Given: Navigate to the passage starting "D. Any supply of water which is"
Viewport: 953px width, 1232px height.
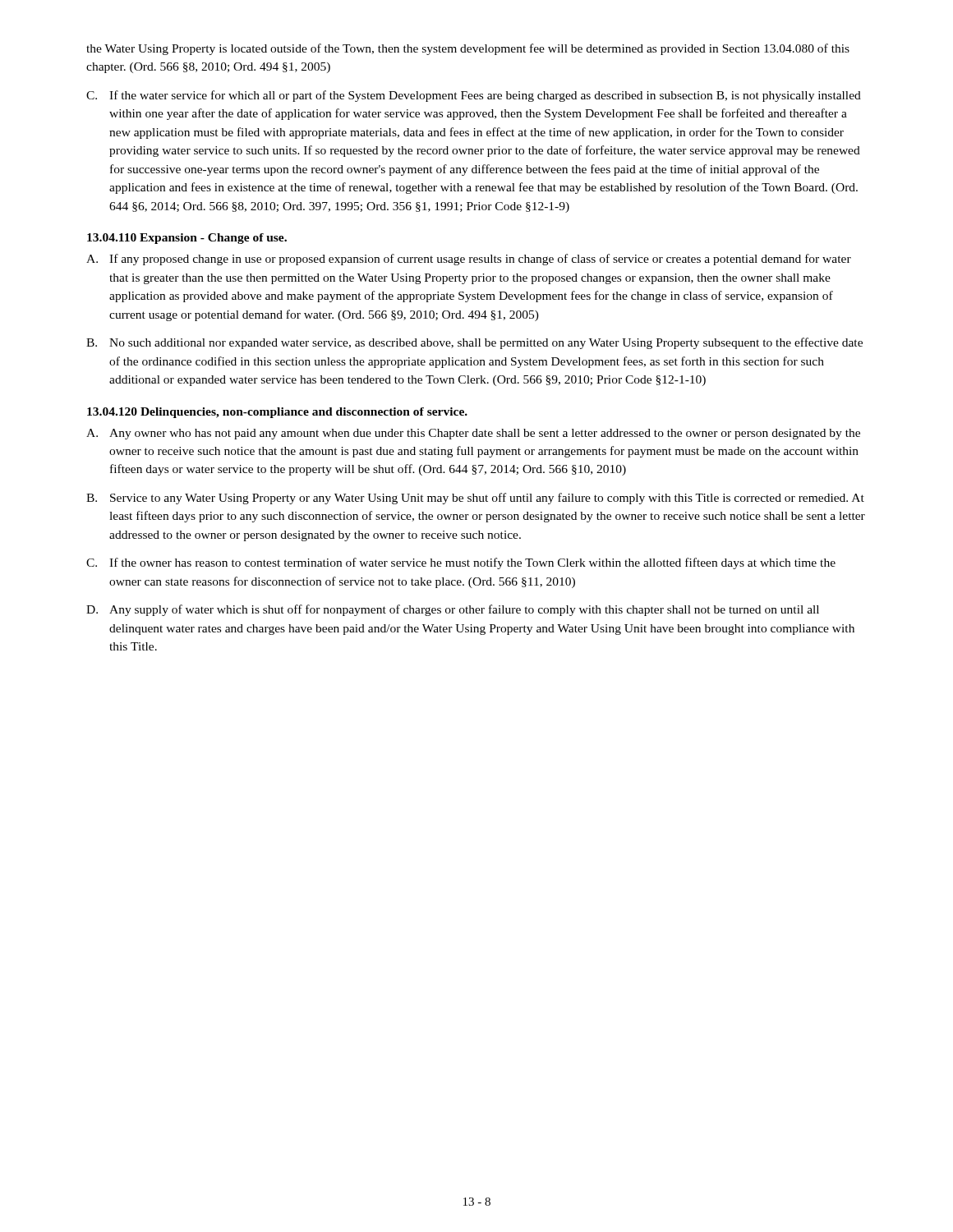Looking at the screenshot, I should tap(476, 628).
